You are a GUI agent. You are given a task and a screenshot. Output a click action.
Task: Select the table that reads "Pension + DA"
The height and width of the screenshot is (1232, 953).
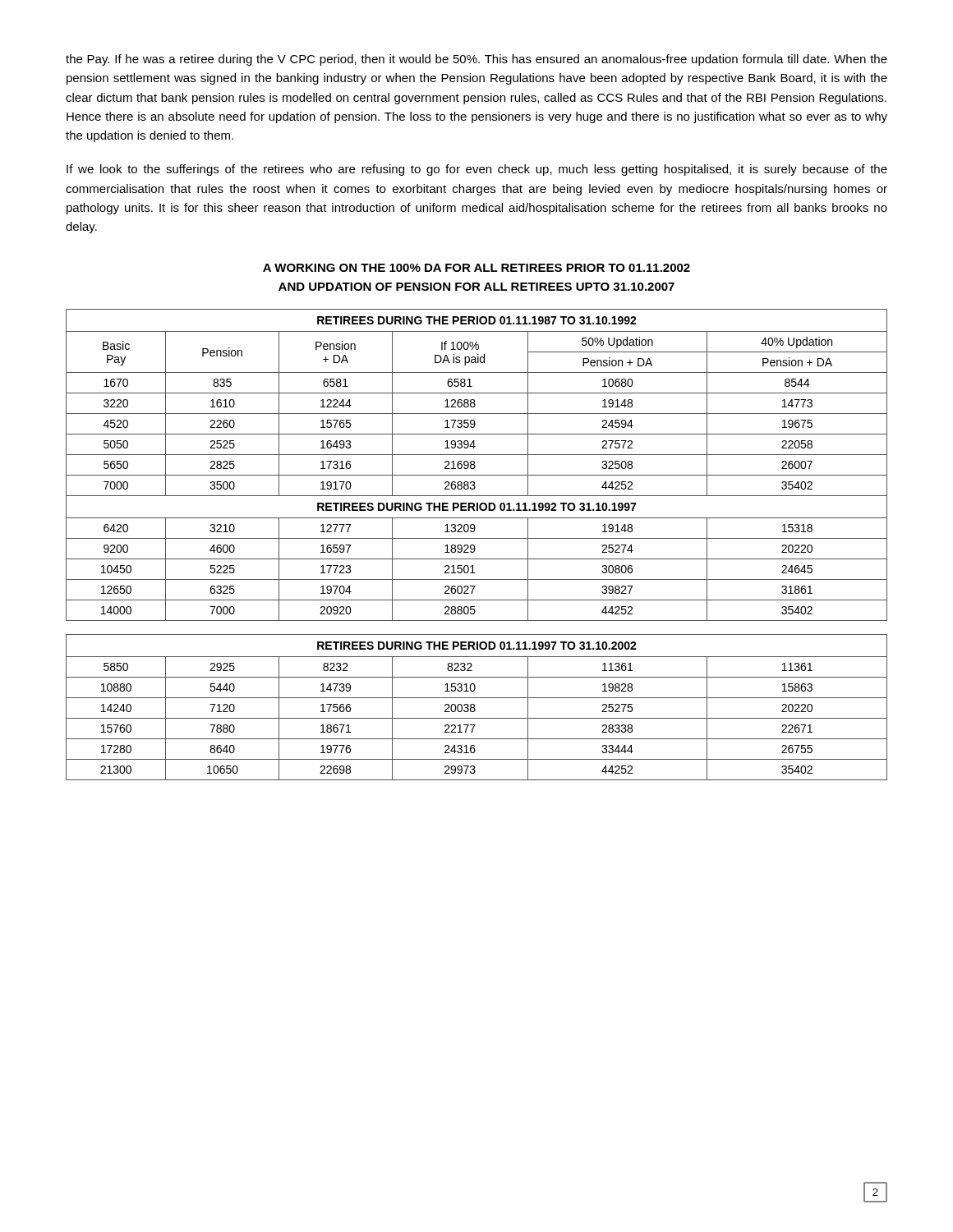[476, 545]
